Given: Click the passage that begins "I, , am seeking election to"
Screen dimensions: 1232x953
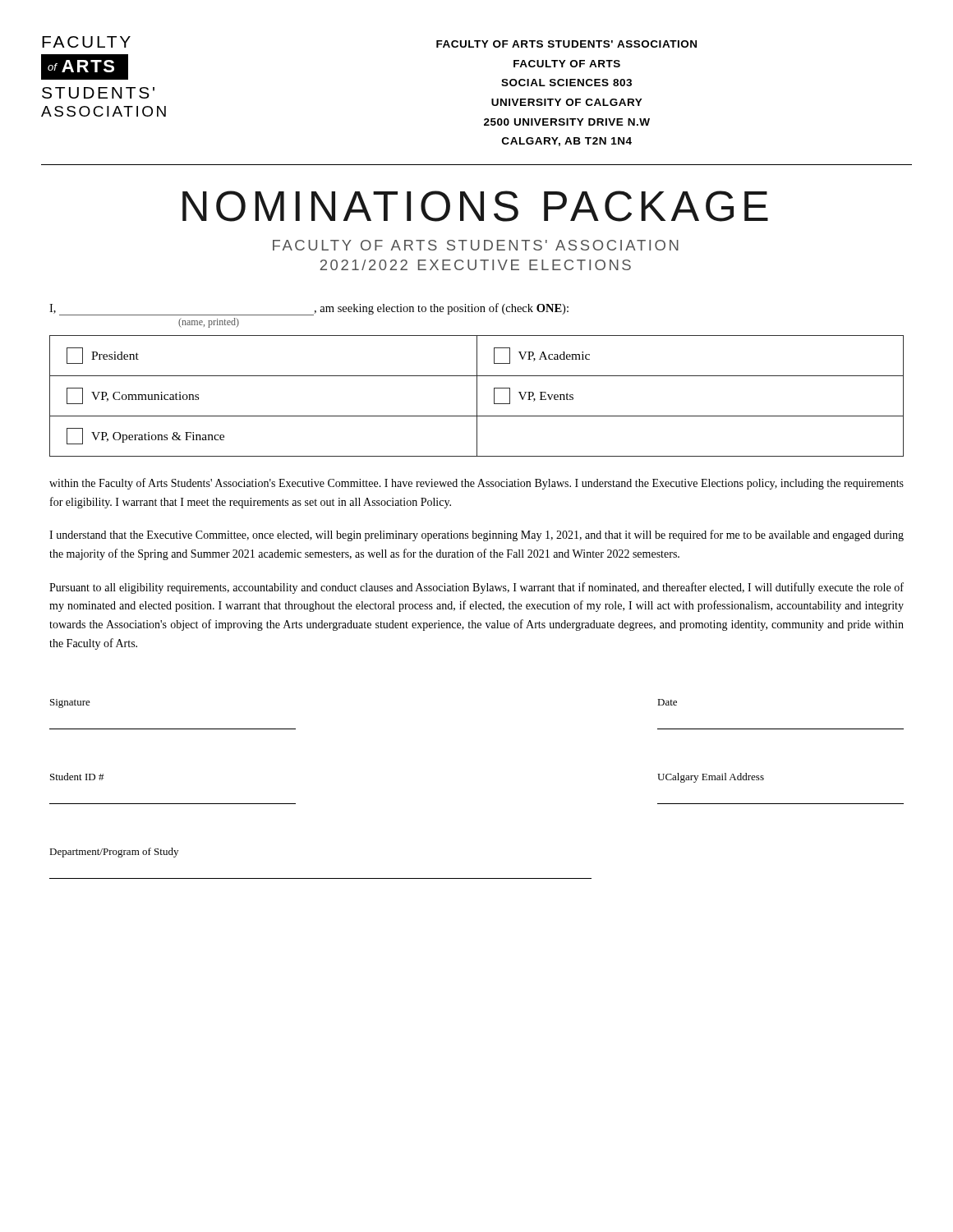Looking at the screenshot, I should pos(309,308).
